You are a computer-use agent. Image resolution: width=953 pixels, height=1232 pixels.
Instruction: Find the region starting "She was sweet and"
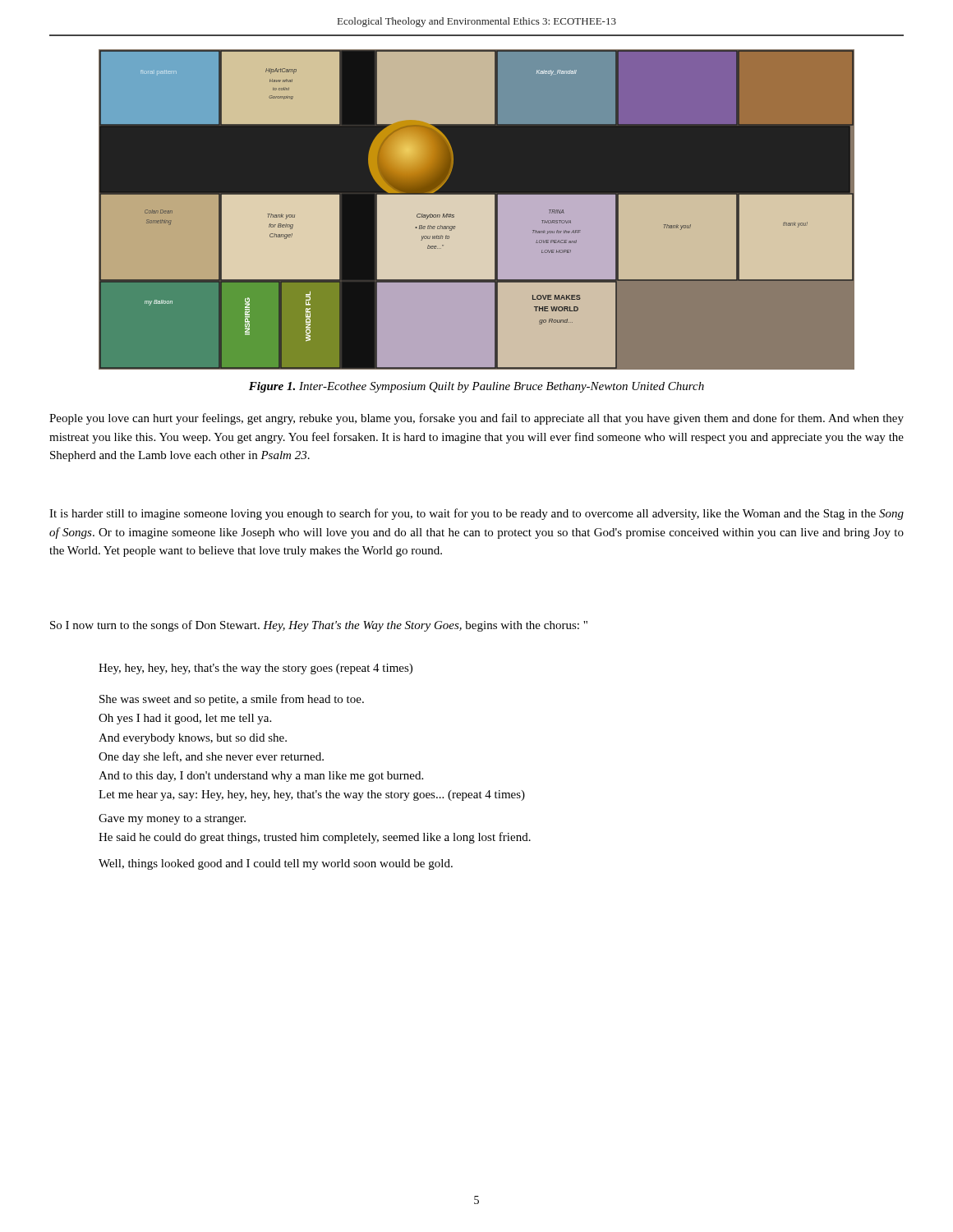[x=312, y=747]
